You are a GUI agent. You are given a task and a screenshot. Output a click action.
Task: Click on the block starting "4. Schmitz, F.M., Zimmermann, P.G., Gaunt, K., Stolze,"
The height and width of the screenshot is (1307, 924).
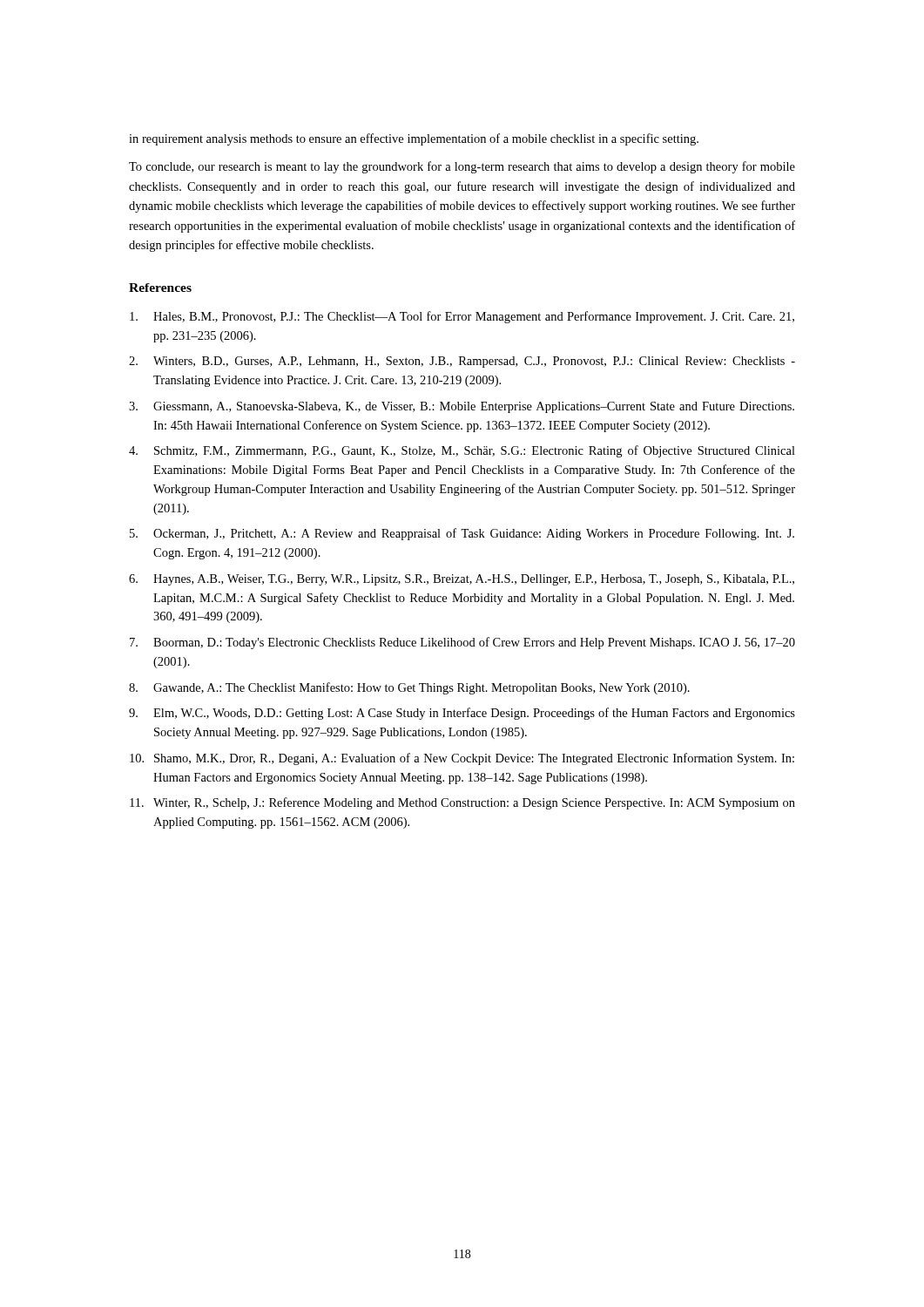click(x=462, y=480)
